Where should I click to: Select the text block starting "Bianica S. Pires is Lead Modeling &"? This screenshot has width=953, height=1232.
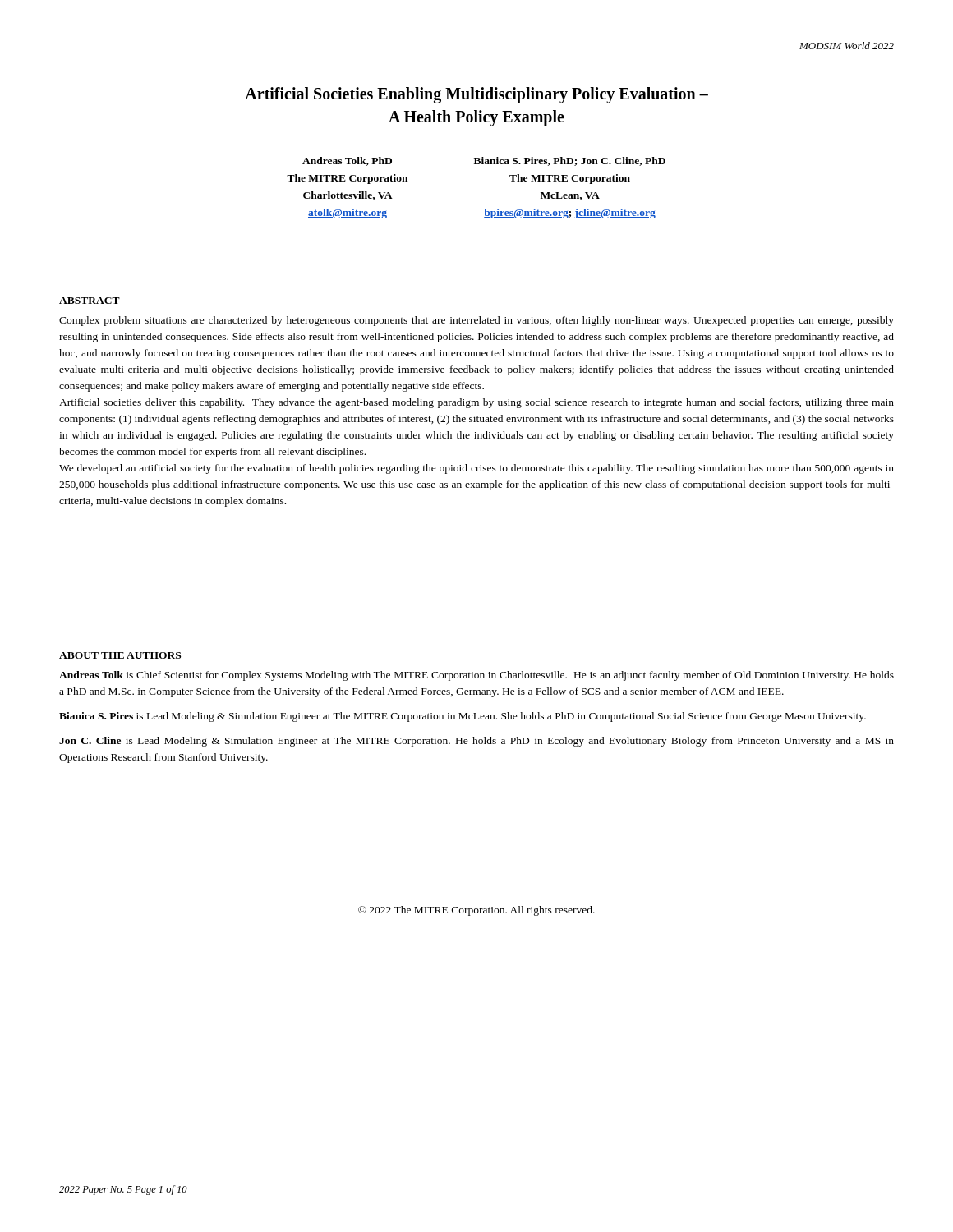[x=463, y=716]
